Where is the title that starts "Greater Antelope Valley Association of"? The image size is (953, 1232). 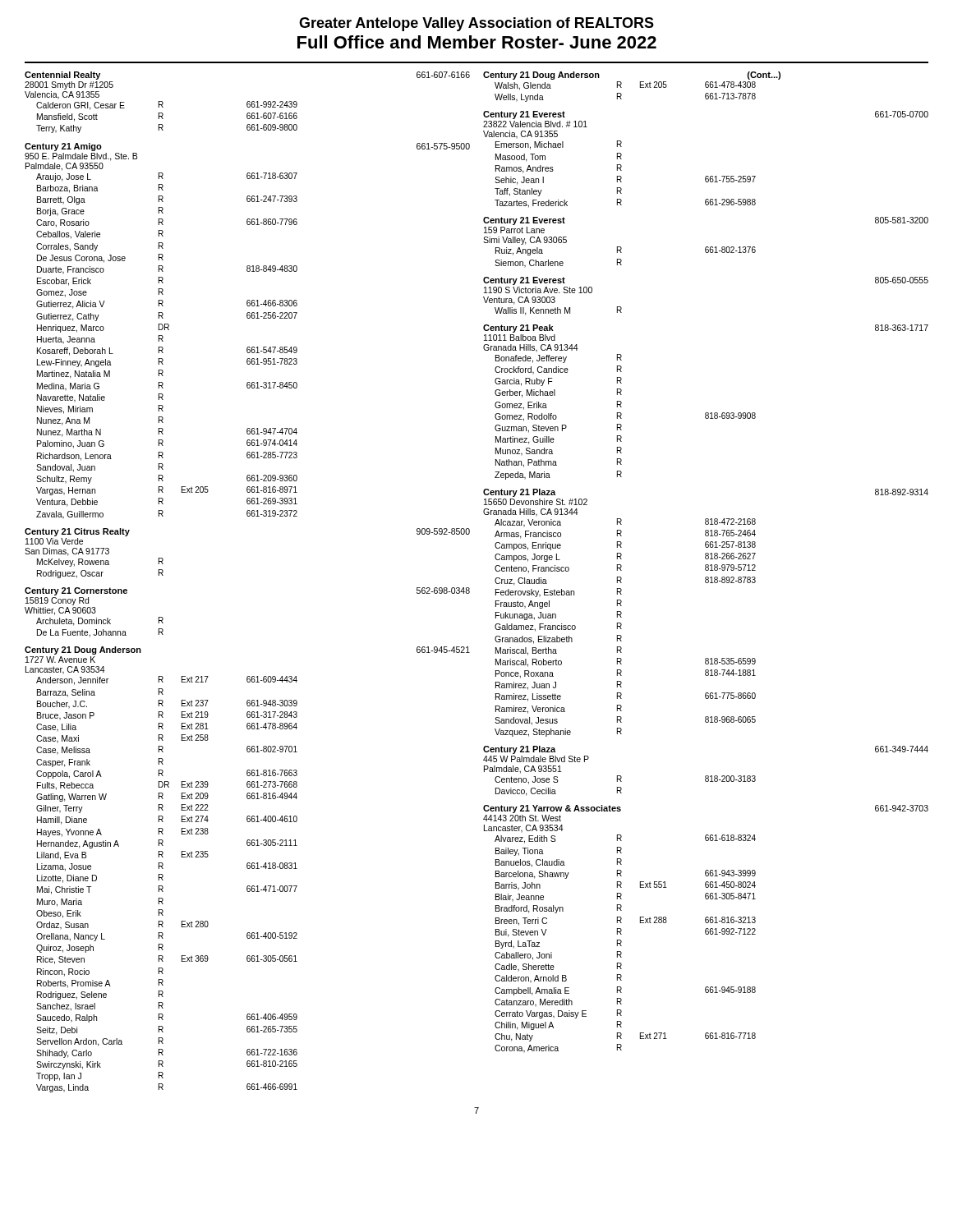[x=476, y=34]
